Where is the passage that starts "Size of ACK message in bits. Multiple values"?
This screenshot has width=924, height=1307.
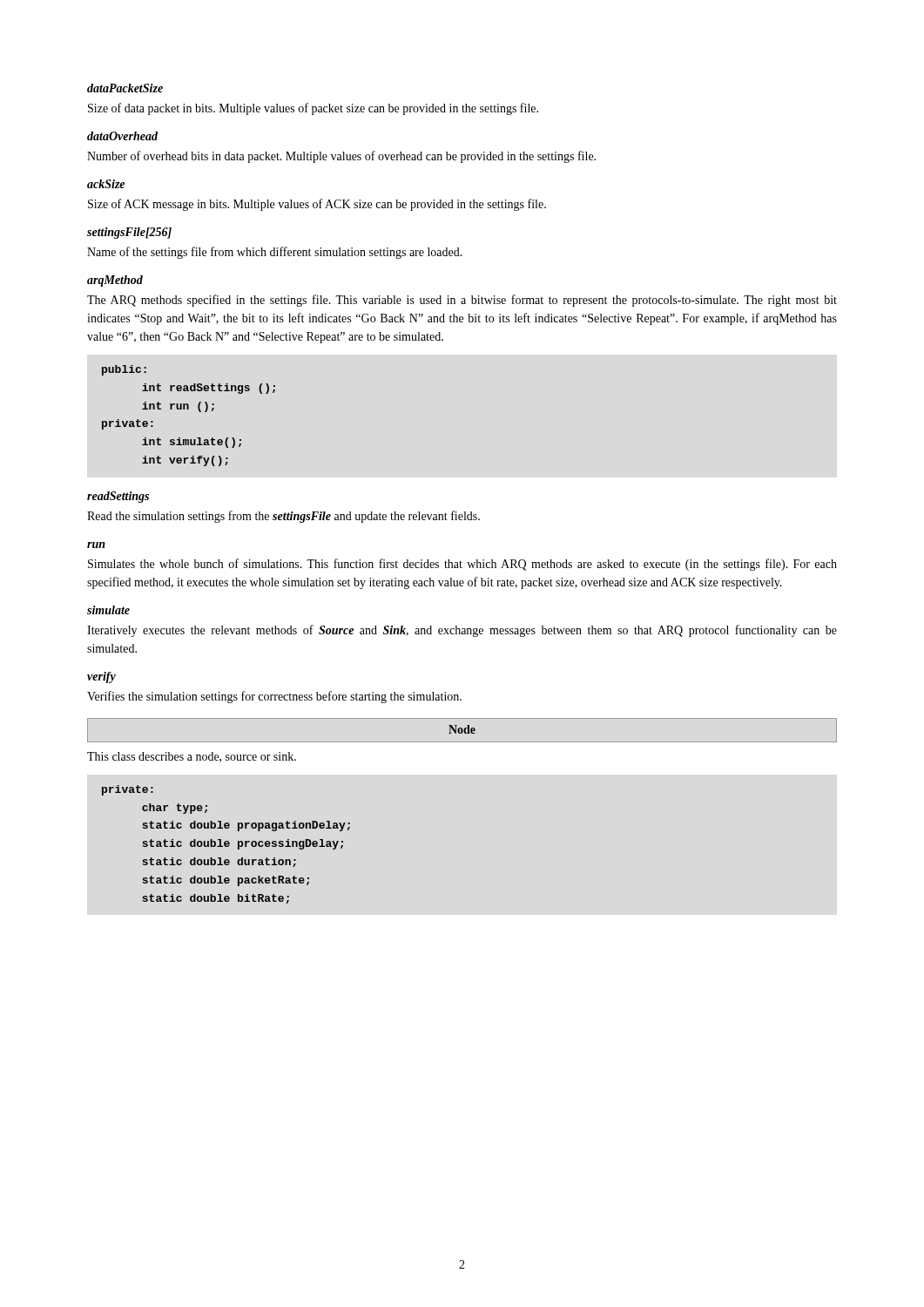coord(317,204)
